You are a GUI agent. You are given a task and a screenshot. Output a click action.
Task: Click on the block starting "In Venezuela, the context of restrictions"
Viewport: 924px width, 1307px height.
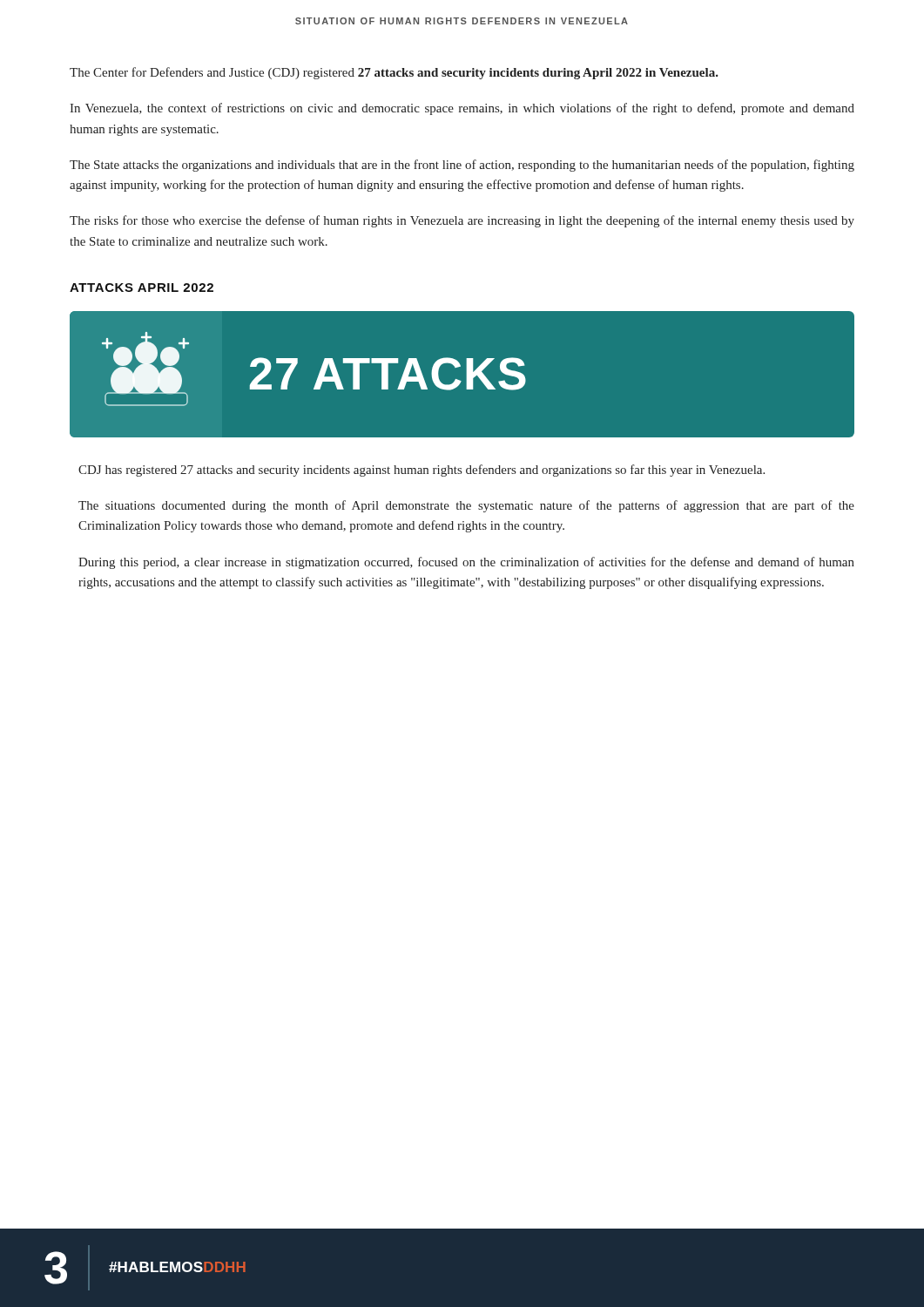[462, 118]
